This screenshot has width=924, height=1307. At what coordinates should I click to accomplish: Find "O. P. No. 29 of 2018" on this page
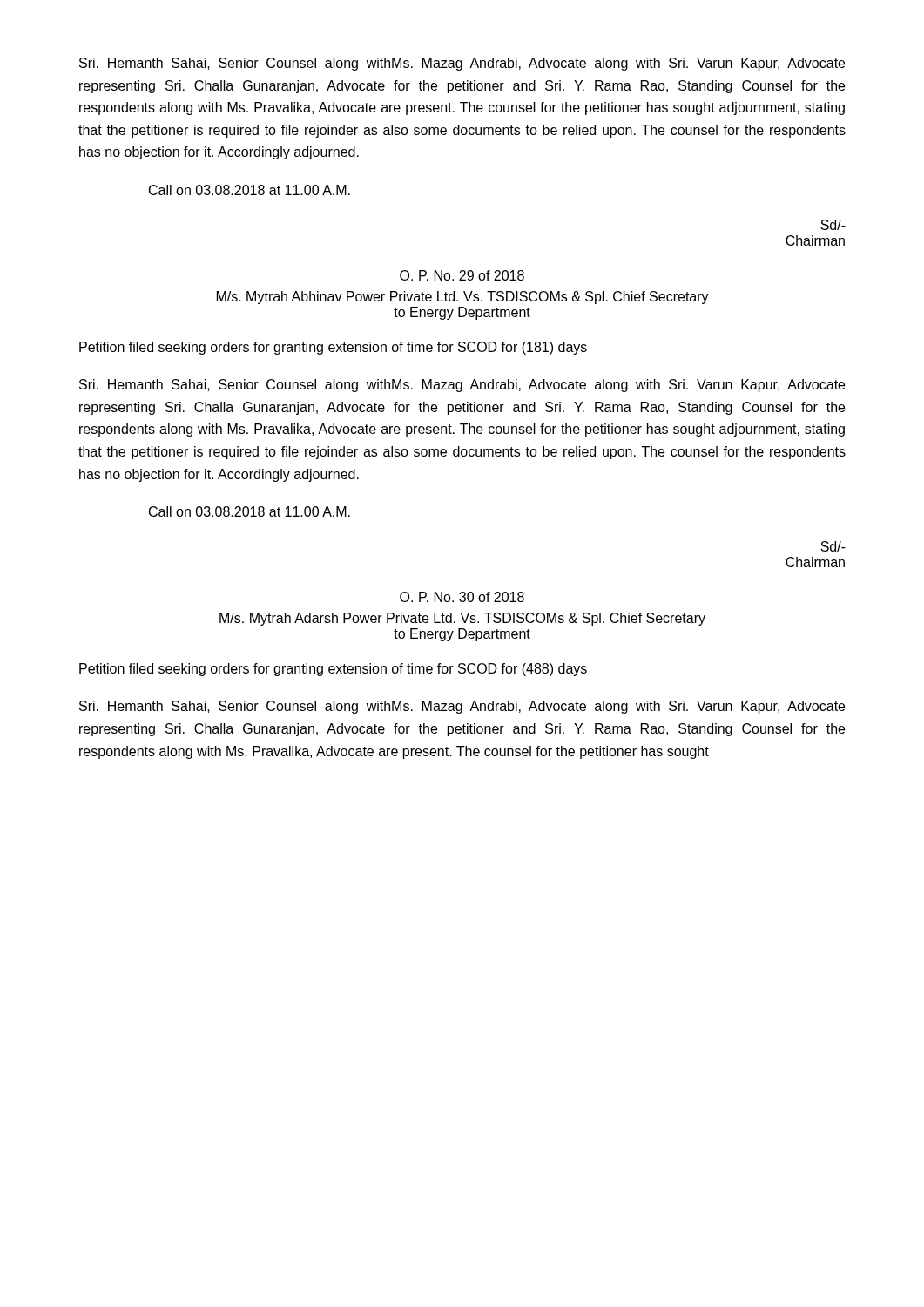coord(462,275)
